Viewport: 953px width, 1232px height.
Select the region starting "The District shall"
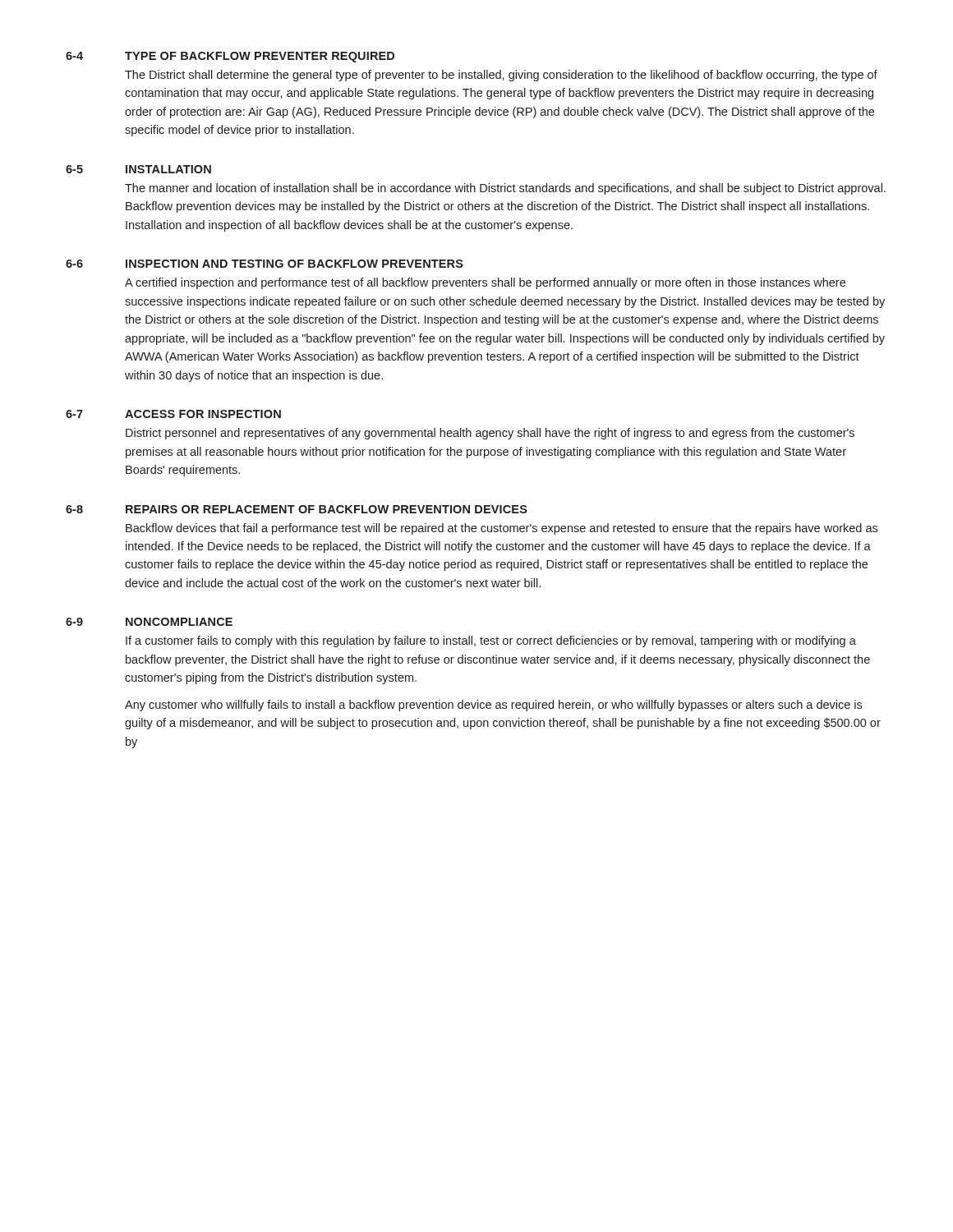(501, 102)
